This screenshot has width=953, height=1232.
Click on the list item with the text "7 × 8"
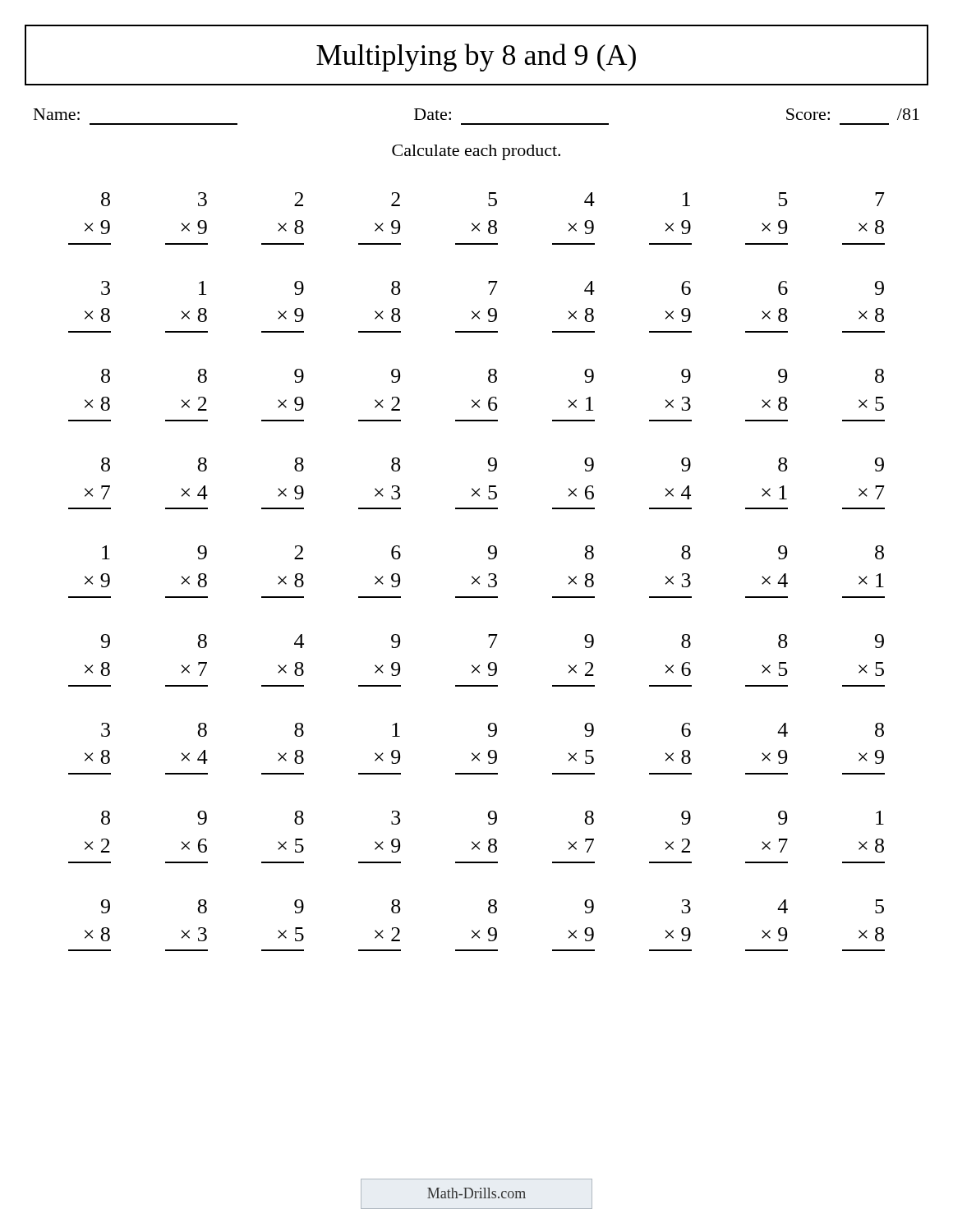864,215
